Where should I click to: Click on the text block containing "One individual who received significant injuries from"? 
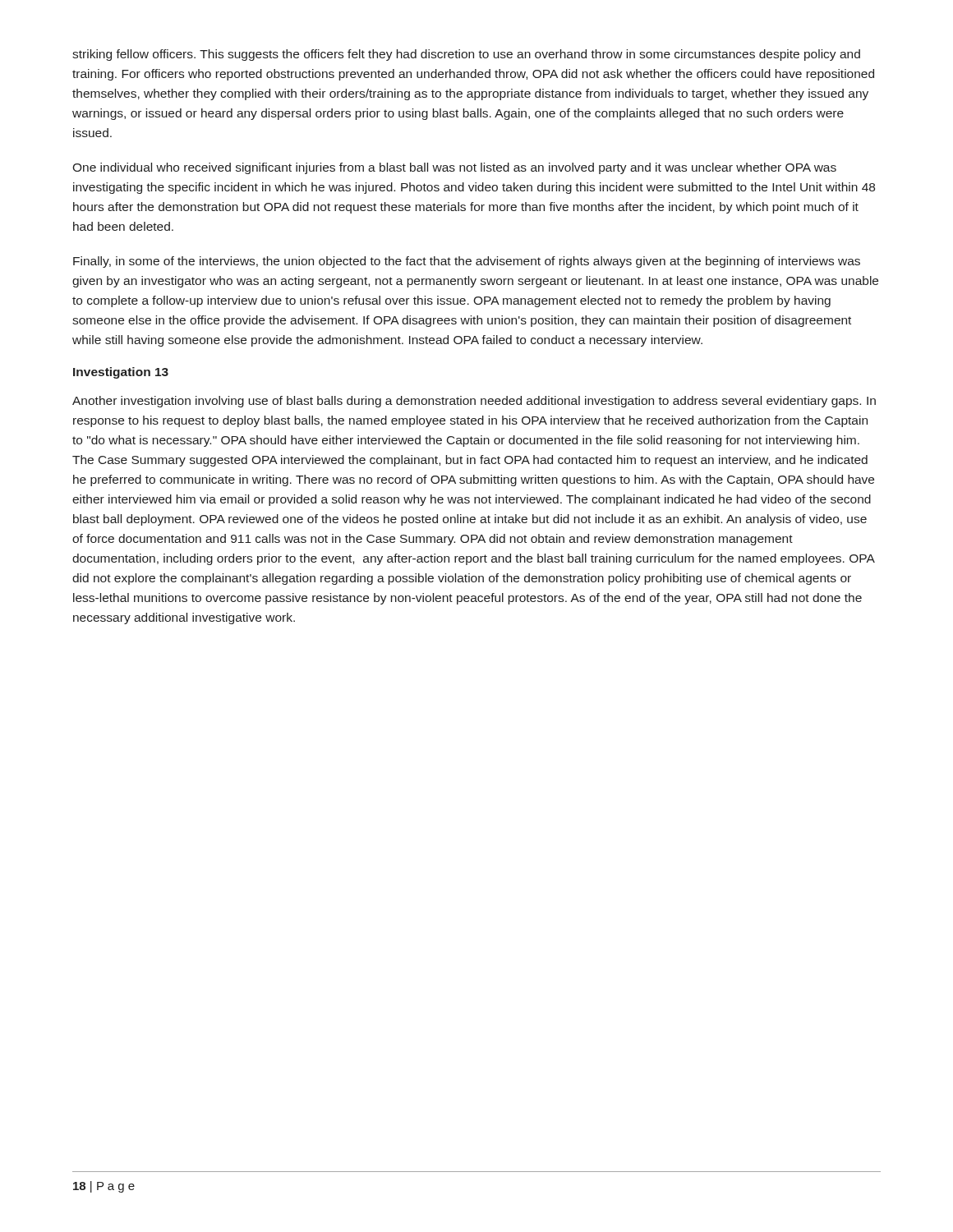click(x=474, y=197)
